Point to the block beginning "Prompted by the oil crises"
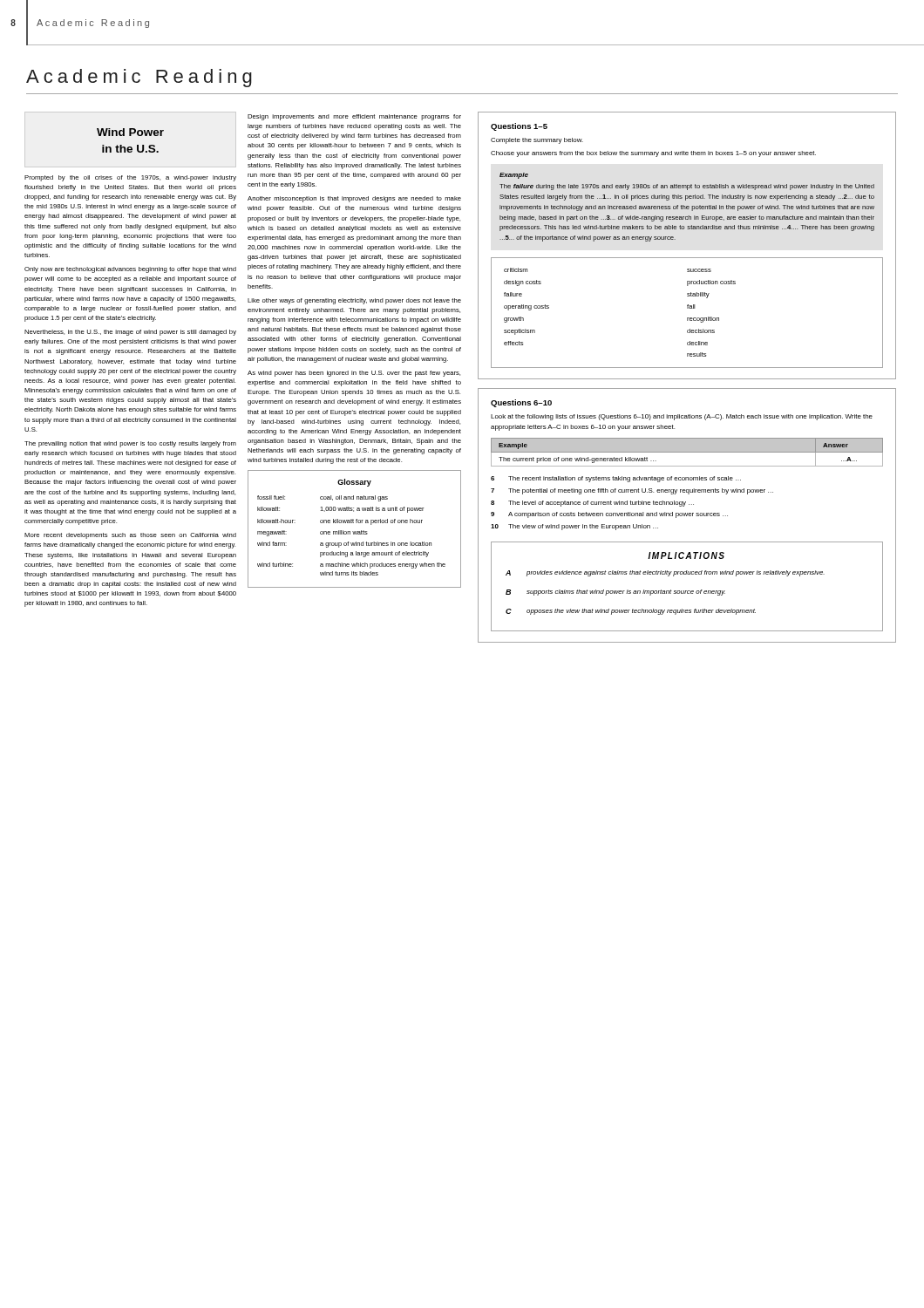The image size is (924, 1308). click(130, 216)
